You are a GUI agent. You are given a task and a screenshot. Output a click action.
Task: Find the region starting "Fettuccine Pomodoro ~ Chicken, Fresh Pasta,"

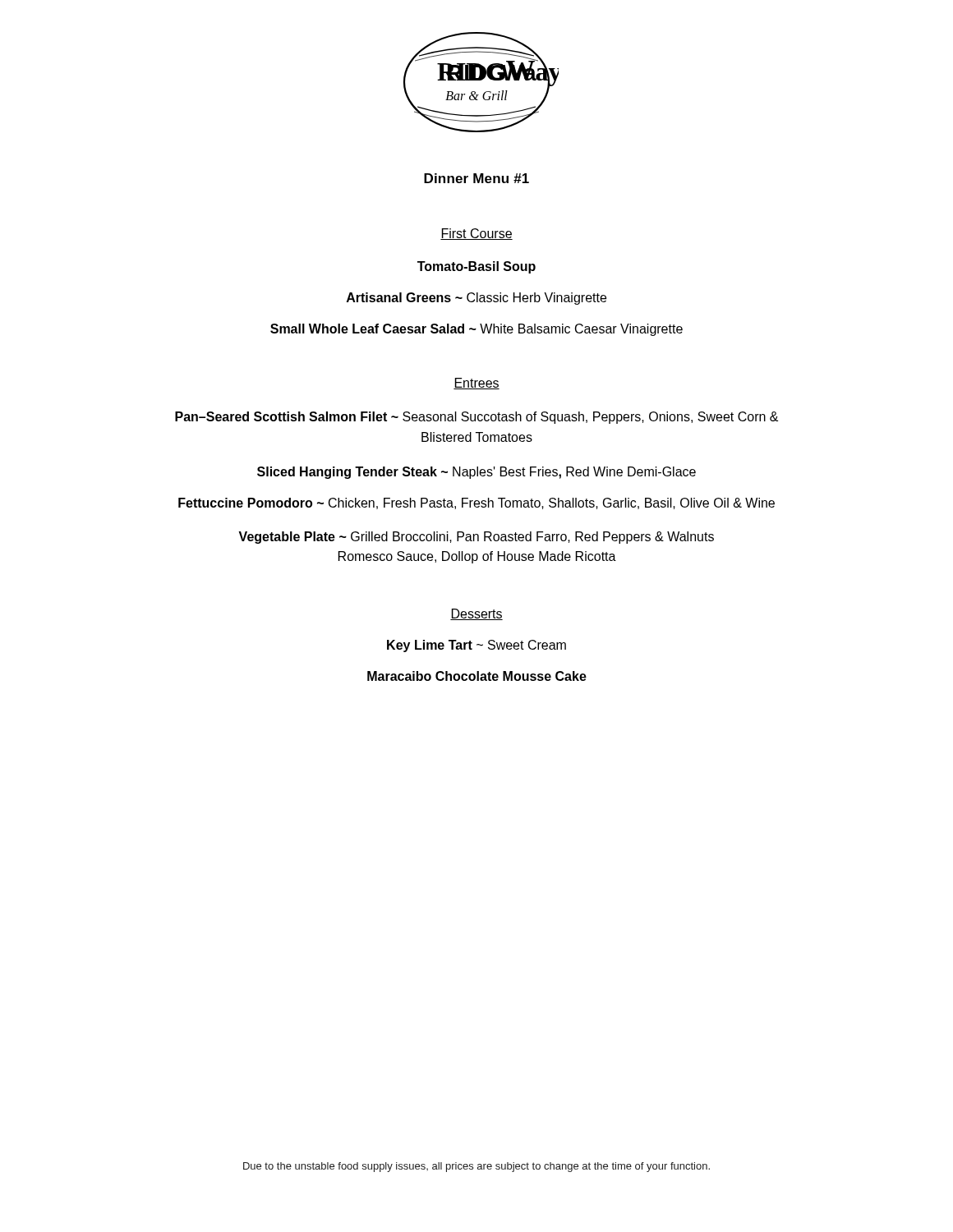tap(476, 503)
